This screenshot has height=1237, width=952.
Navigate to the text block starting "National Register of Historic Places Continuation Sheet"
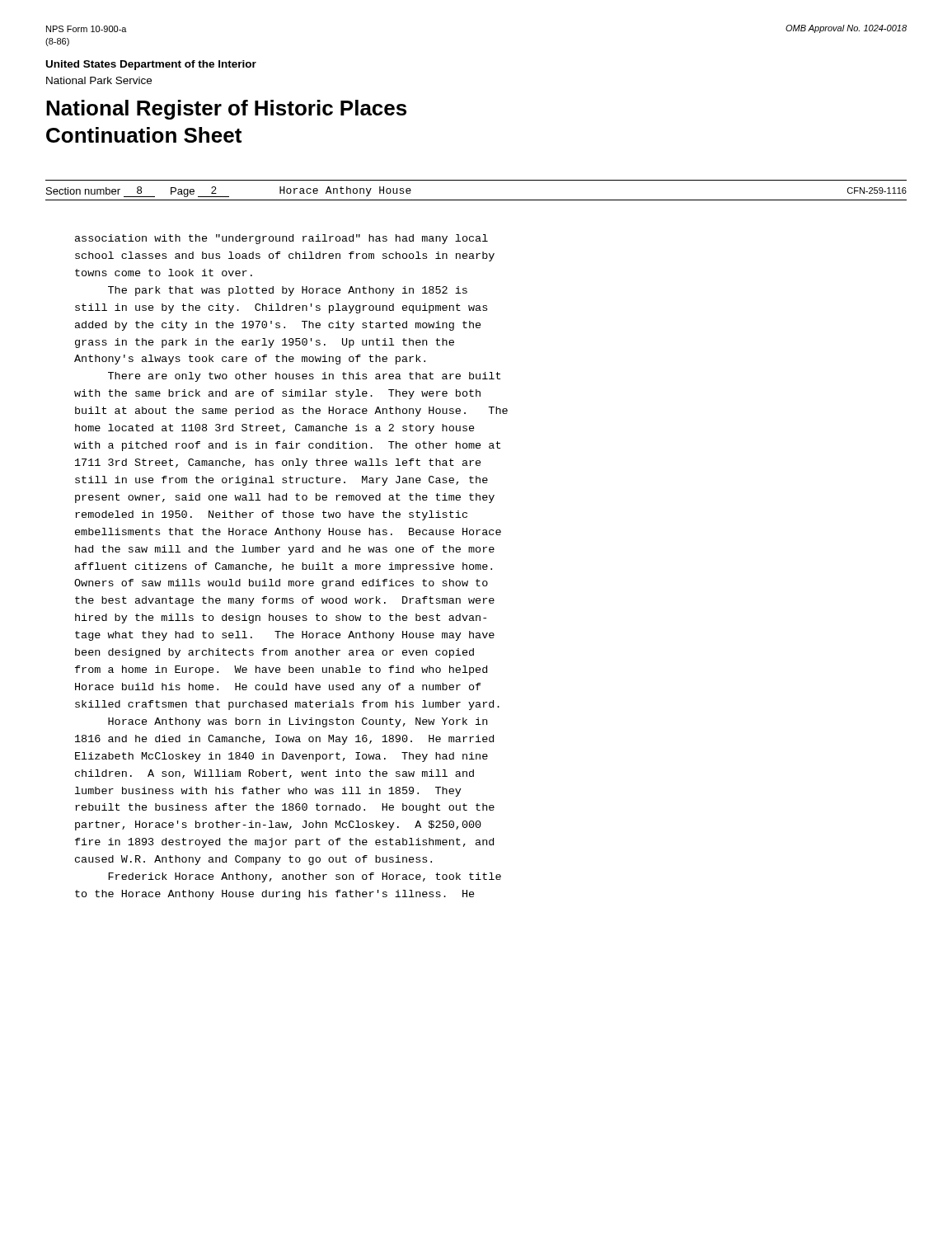[226, 121]
